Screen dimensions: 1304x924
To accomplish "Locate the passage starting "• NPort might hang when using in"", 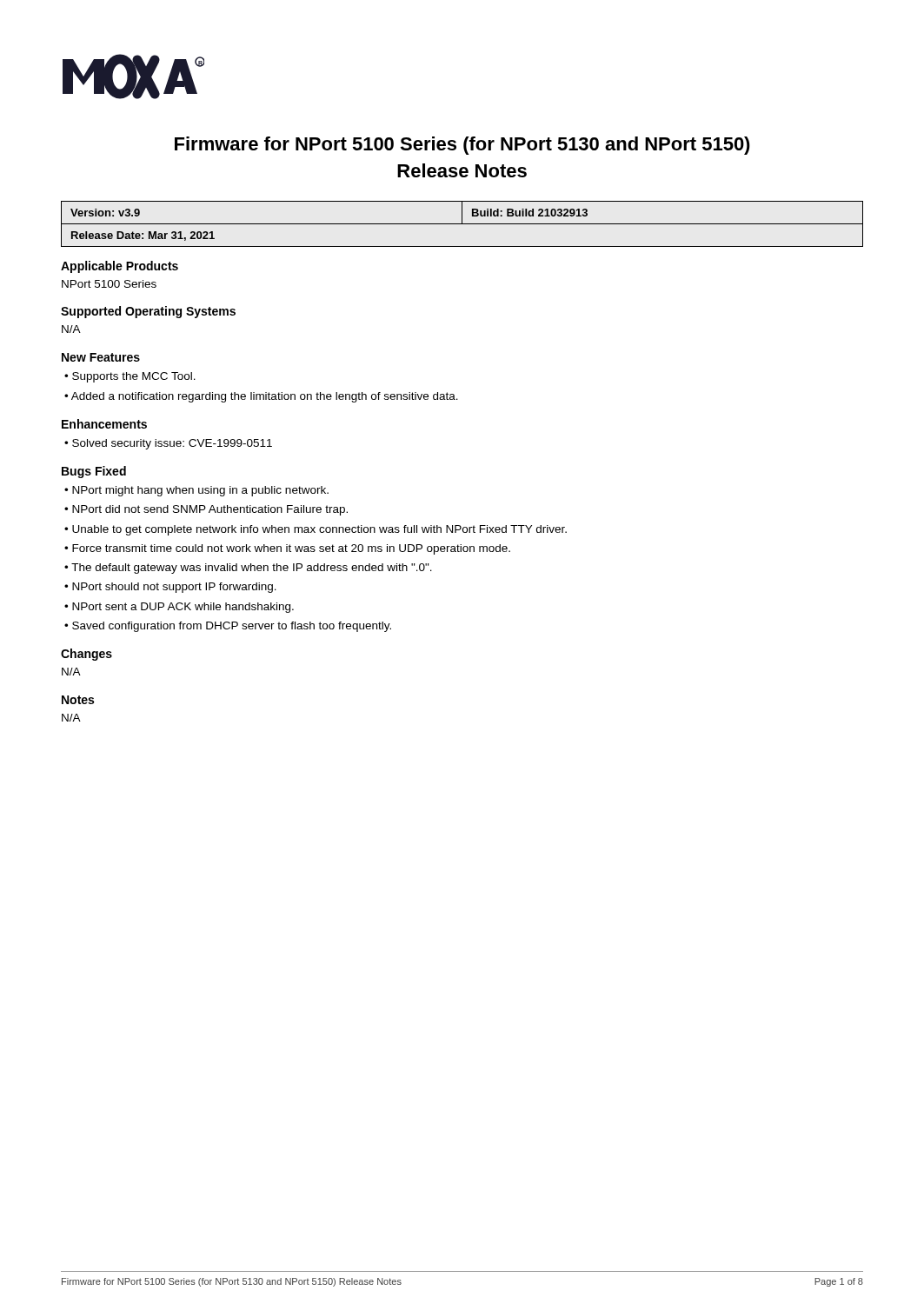I will point(197,490).
